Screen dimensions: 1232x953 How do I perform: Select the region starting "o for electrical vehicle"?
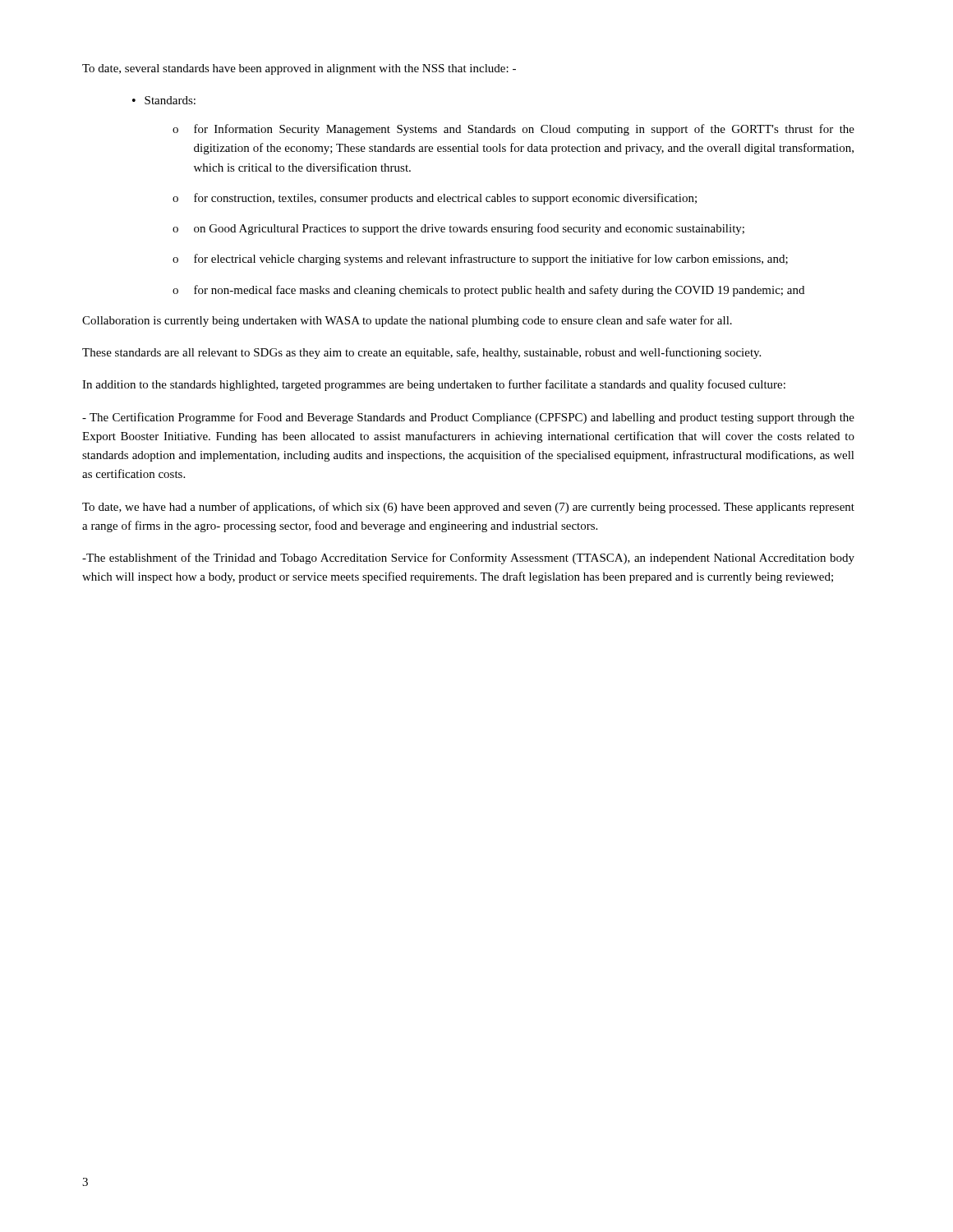point(513,260)
